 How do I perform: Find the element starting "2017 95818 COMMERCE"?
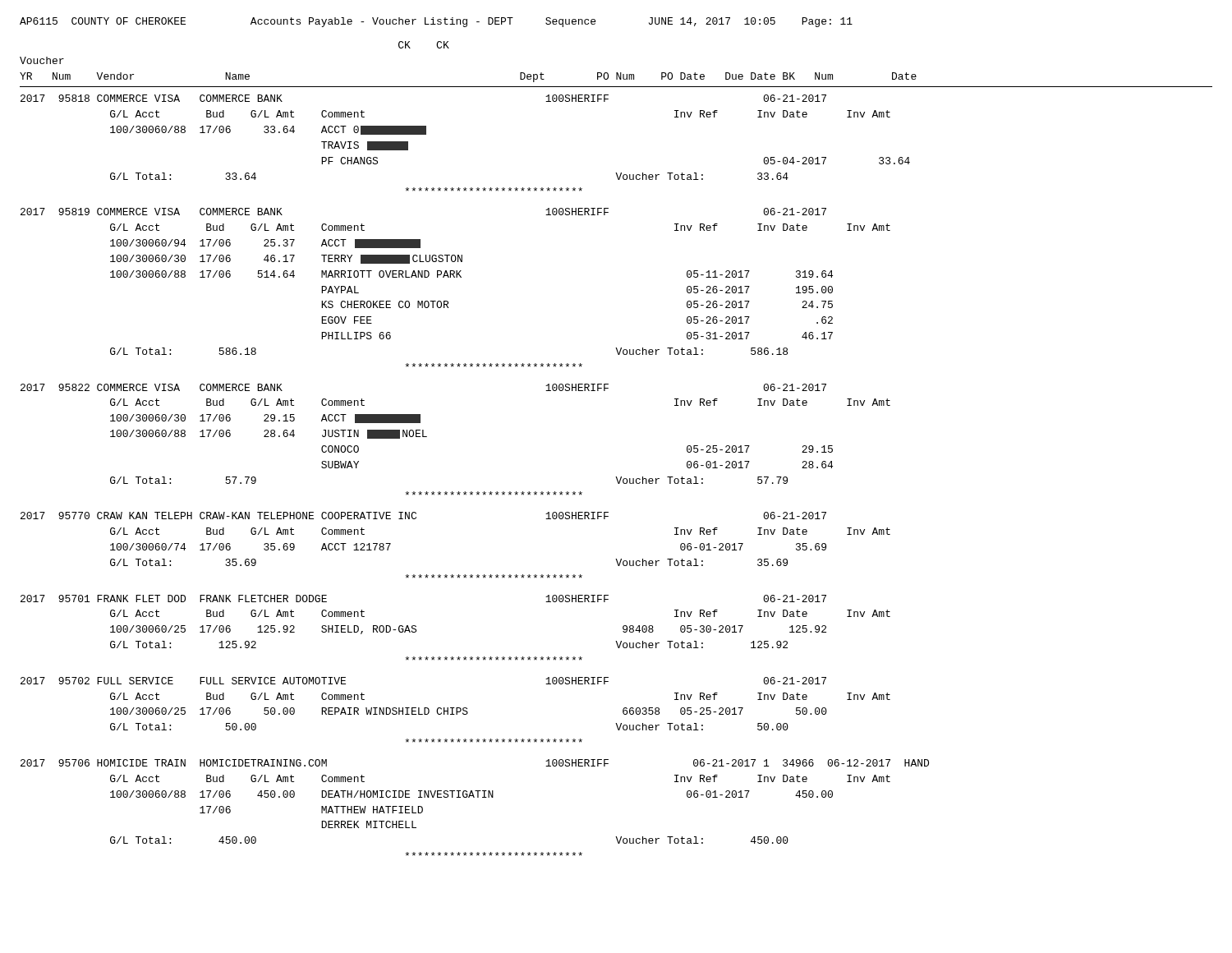click(x=36, y=98)
